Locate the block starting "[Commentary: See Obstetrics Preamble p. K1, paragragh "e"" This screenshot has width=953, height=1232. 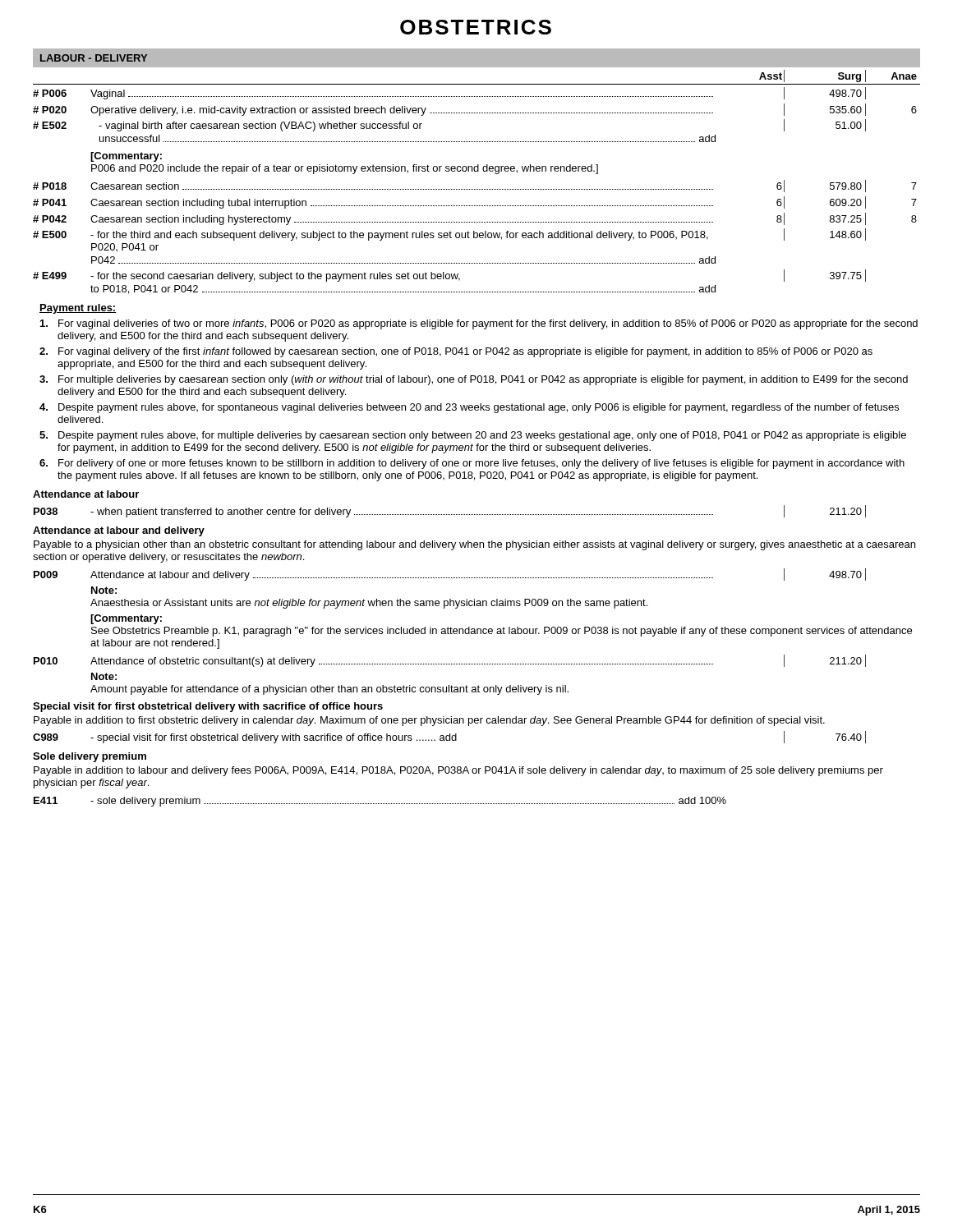(x=501, y=630)
